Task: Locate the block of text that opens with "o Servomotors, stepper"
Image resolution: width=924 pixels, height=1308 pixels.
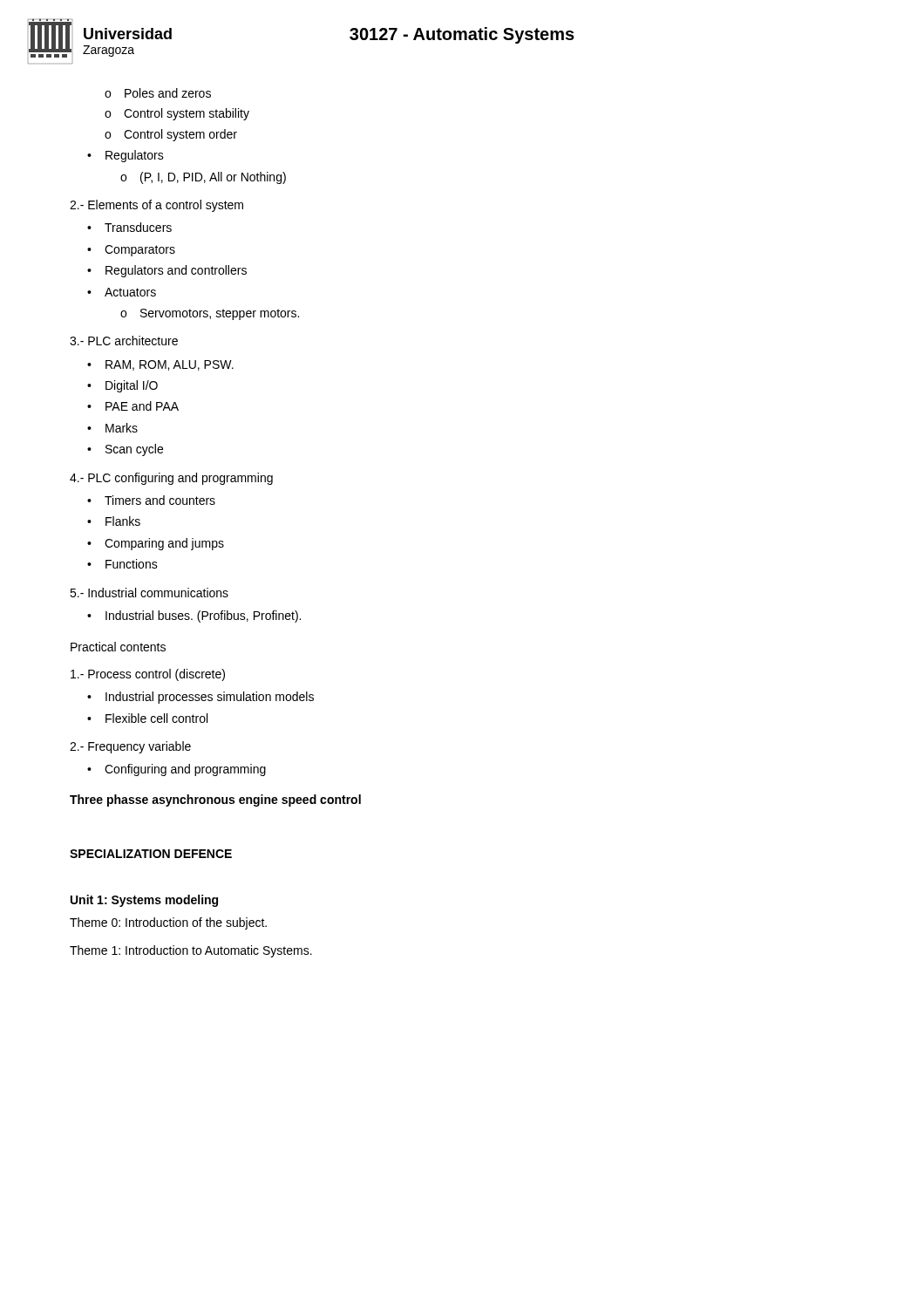Action: [210, 313]
